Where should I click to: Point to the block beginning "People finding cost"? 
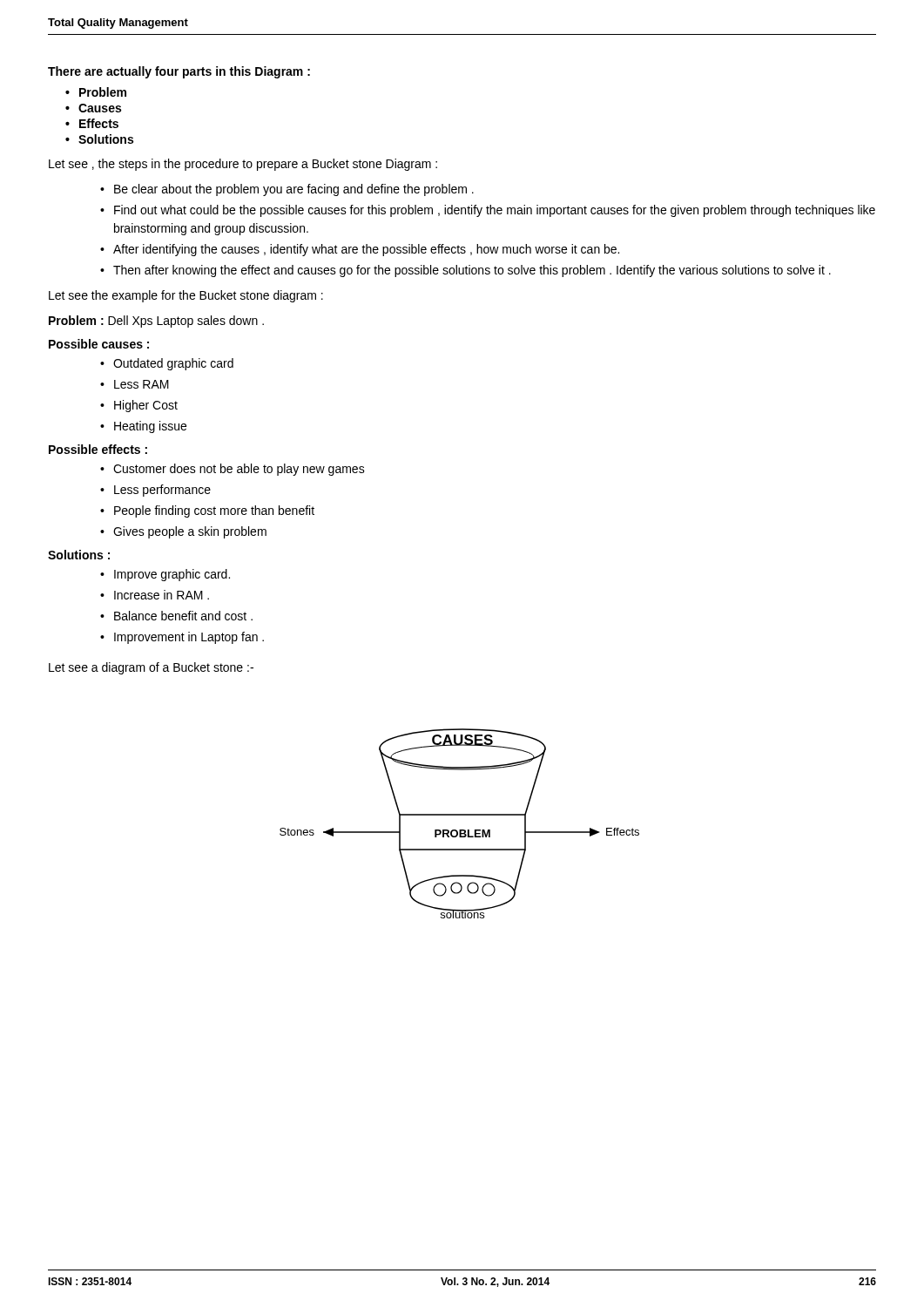point(214,511)
